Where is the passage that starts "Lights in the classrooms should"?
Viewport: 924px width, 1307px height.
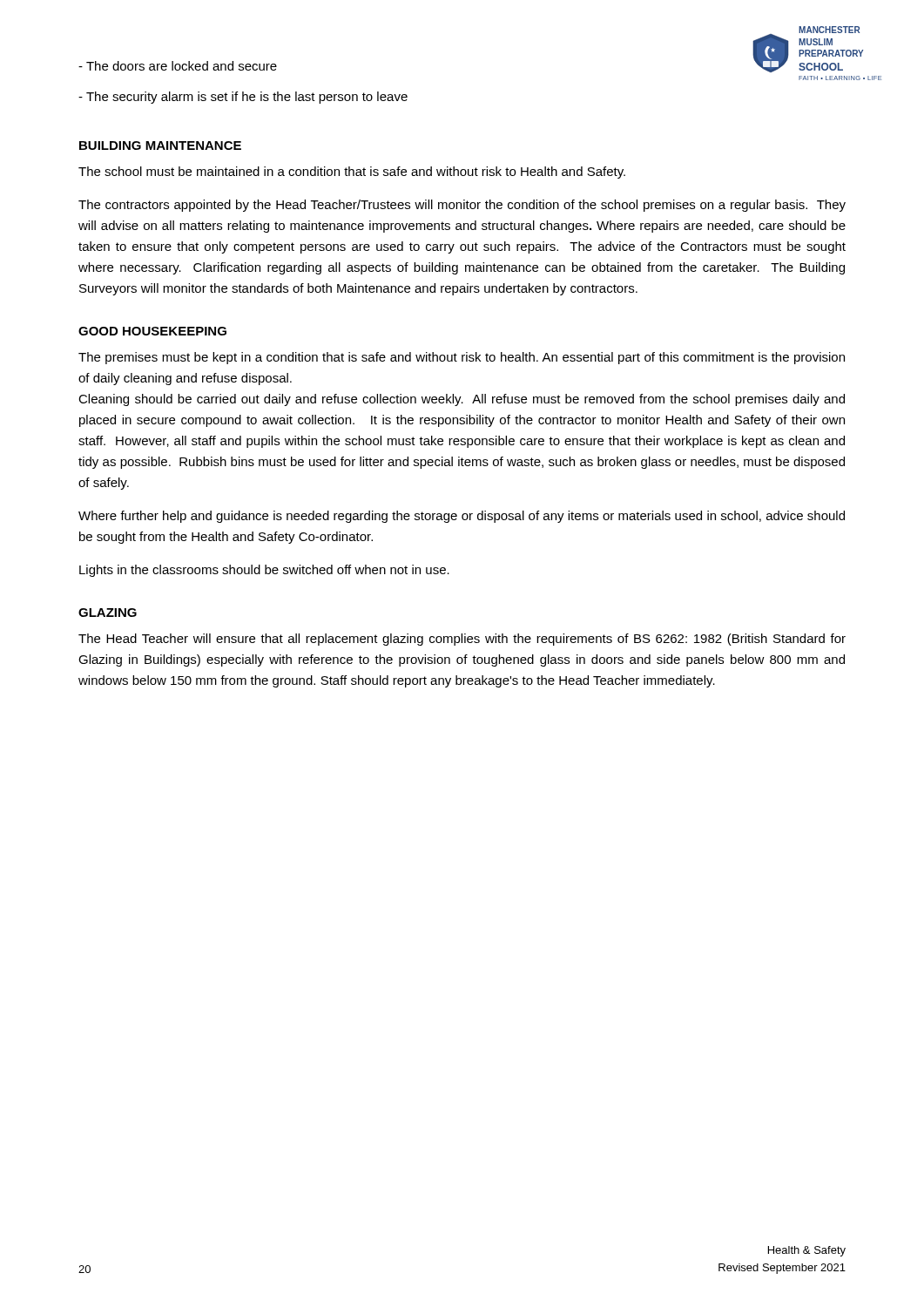(264, 569)
